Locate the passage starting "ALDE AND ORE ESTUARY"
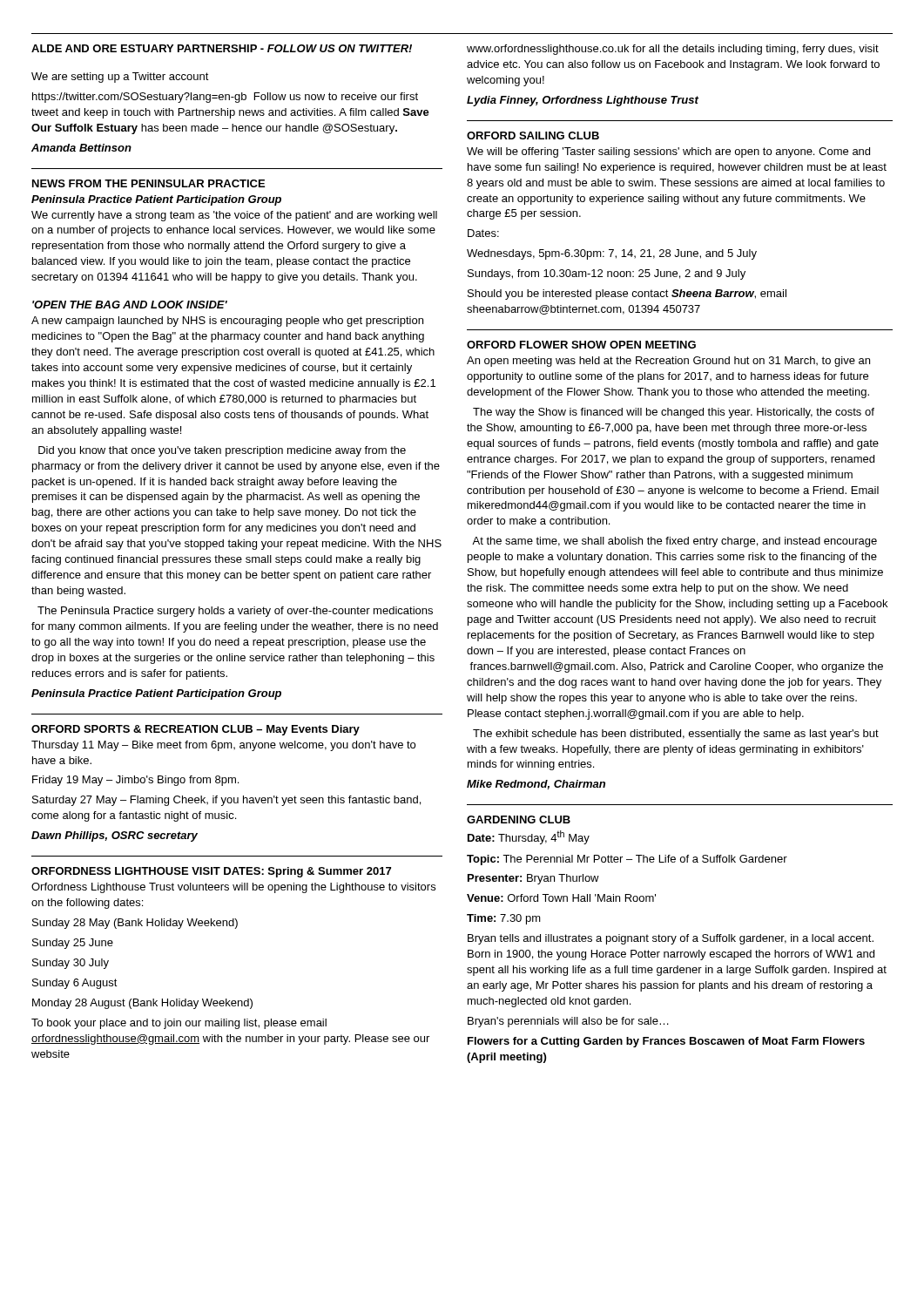 click(x=222, y=48)
